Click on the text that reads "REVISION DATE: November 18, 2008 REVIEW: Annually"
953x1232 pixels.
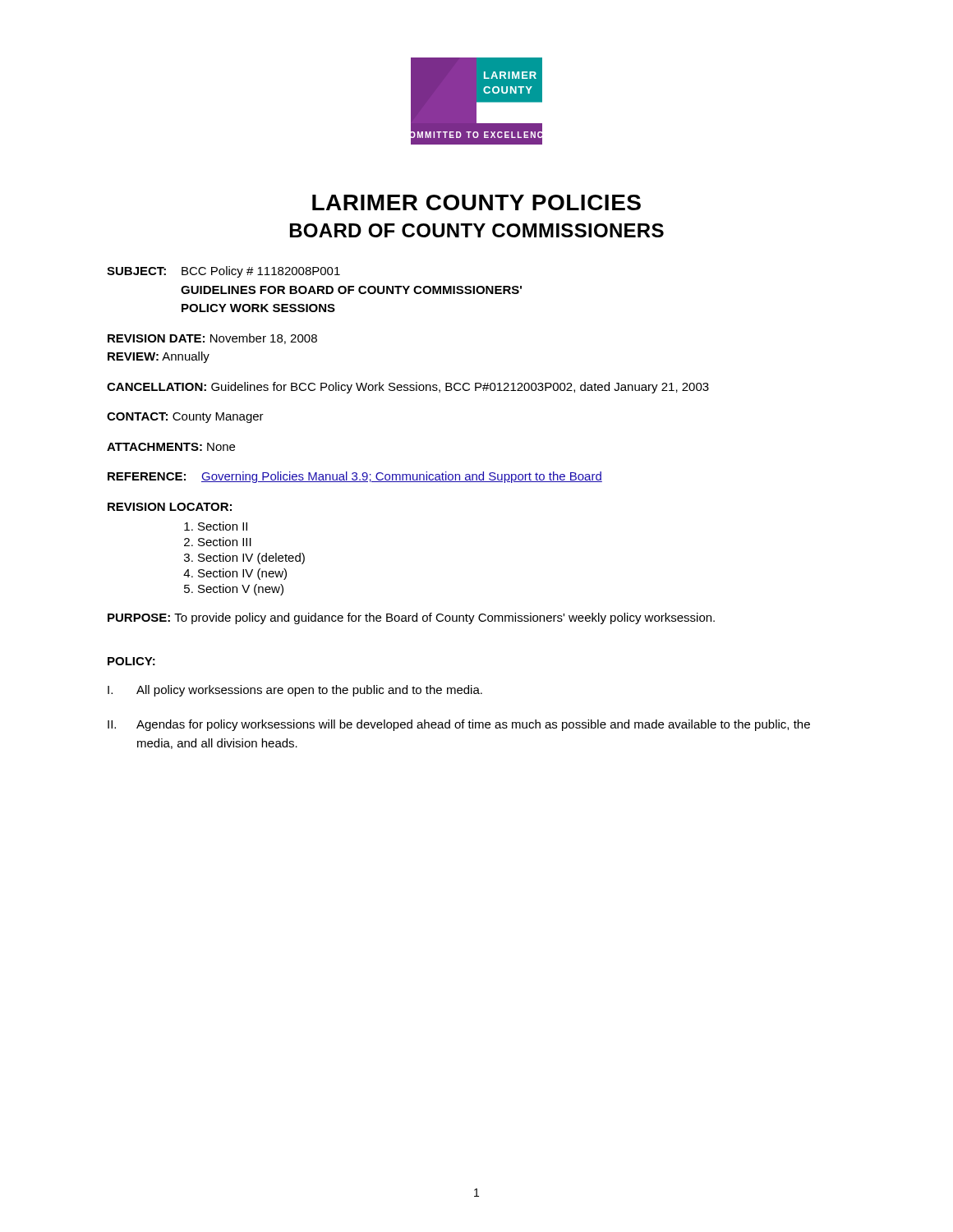point(212,347)
